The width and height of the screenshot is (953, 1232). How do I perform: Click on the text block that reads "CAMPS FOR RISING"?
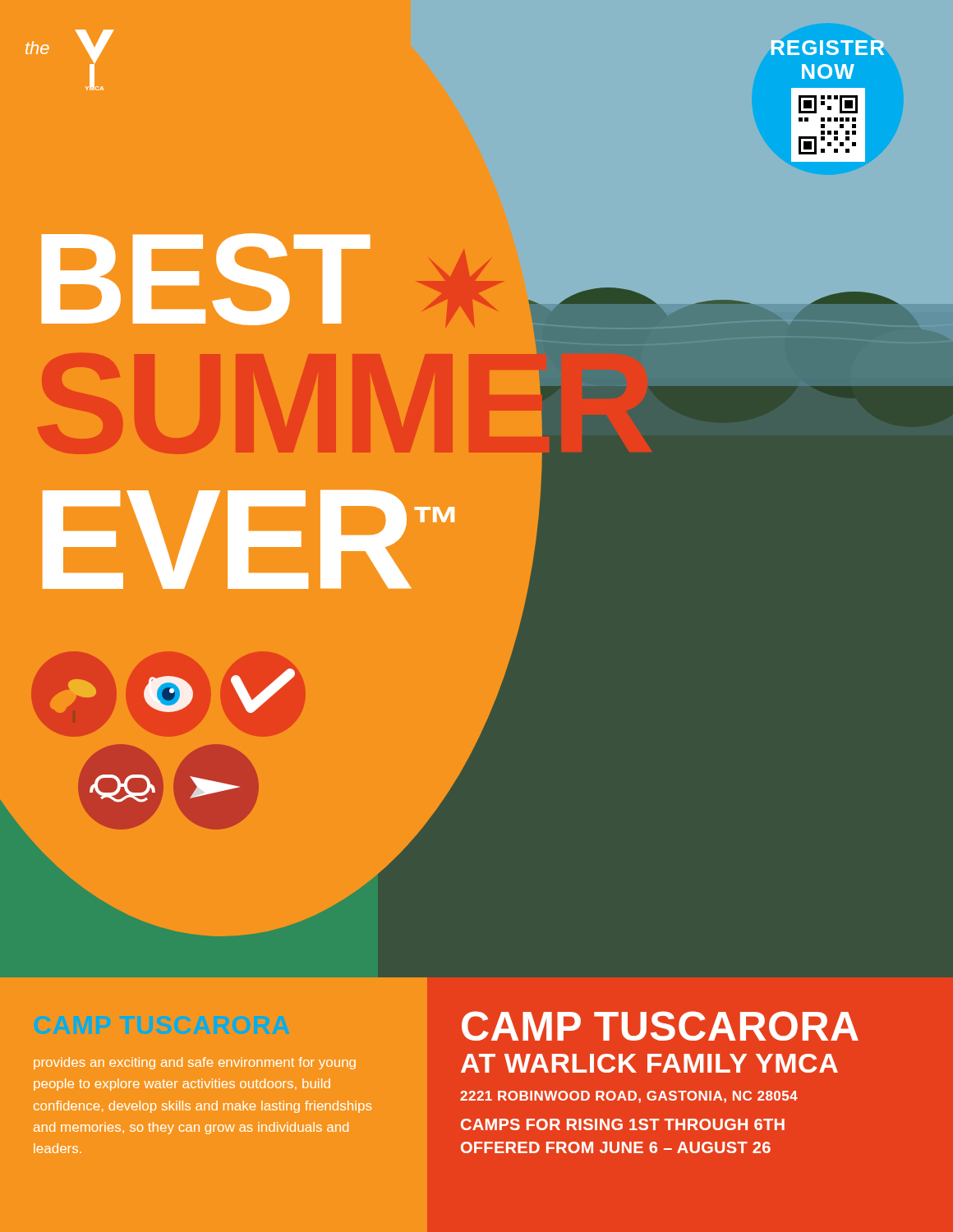[623, 1136]
